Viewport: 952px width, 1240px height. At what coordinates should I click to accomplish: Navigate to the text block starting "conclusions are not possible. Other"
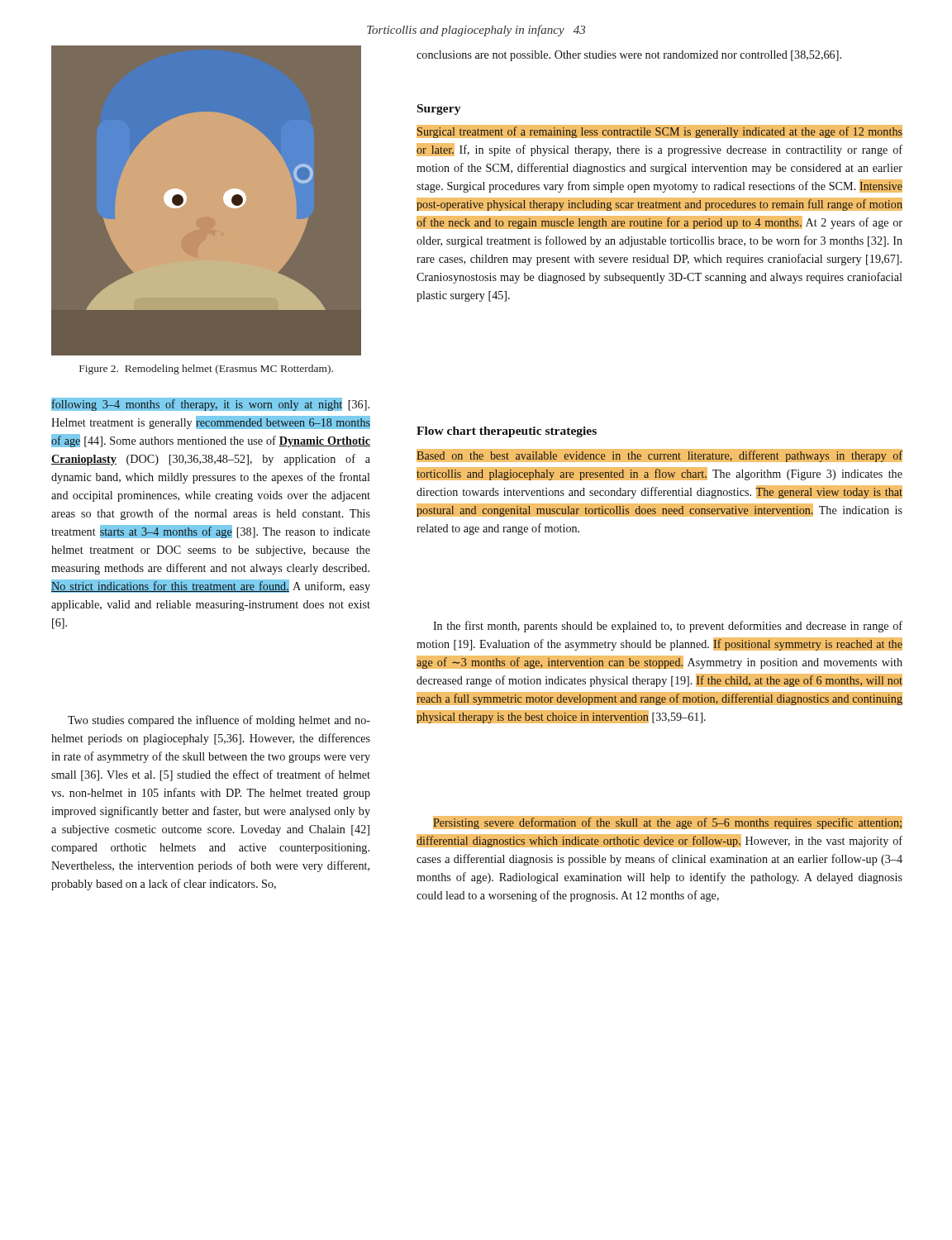[x=659, y=55]
